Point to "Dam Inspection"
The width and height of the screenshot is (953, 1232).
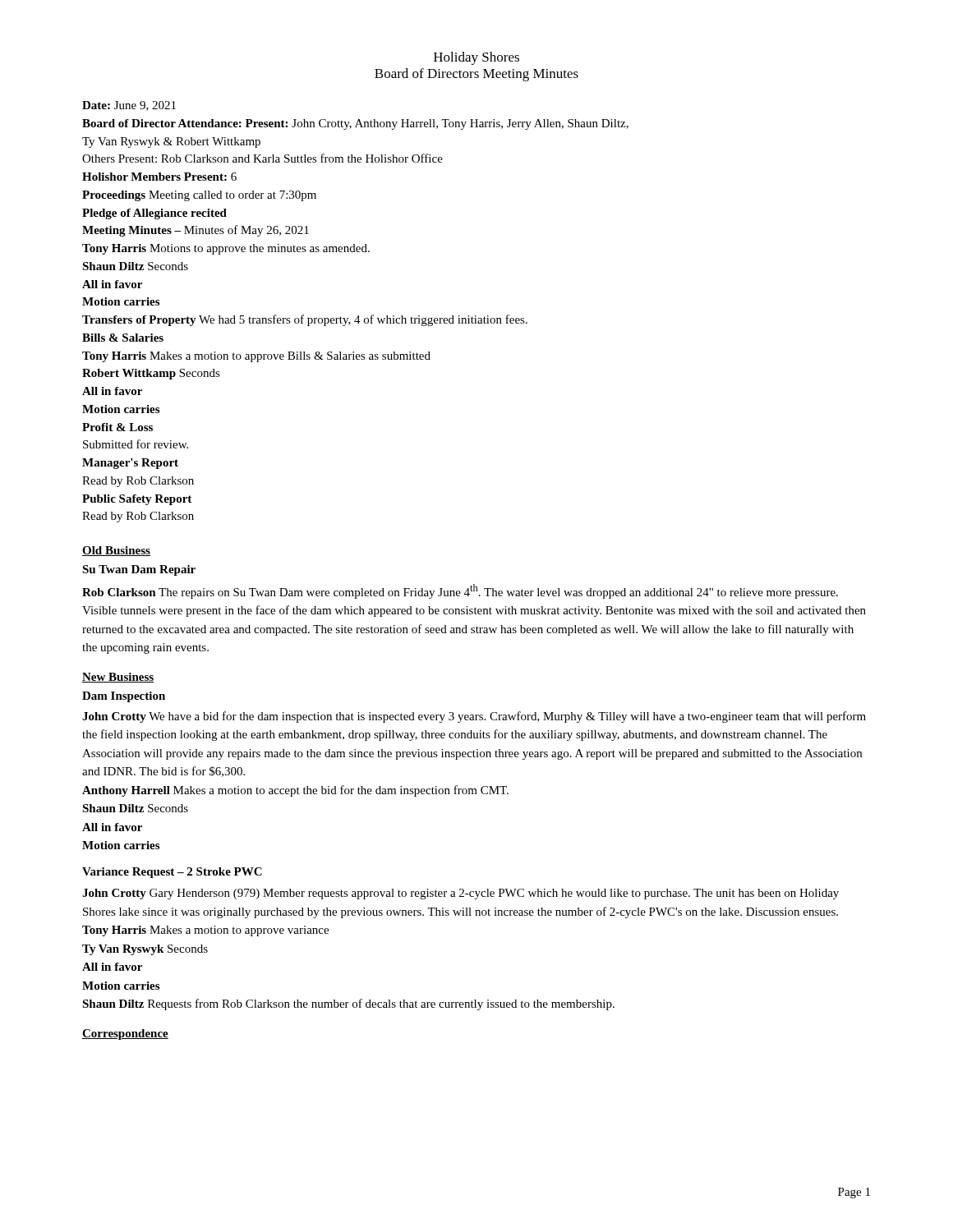pos(124,695)
